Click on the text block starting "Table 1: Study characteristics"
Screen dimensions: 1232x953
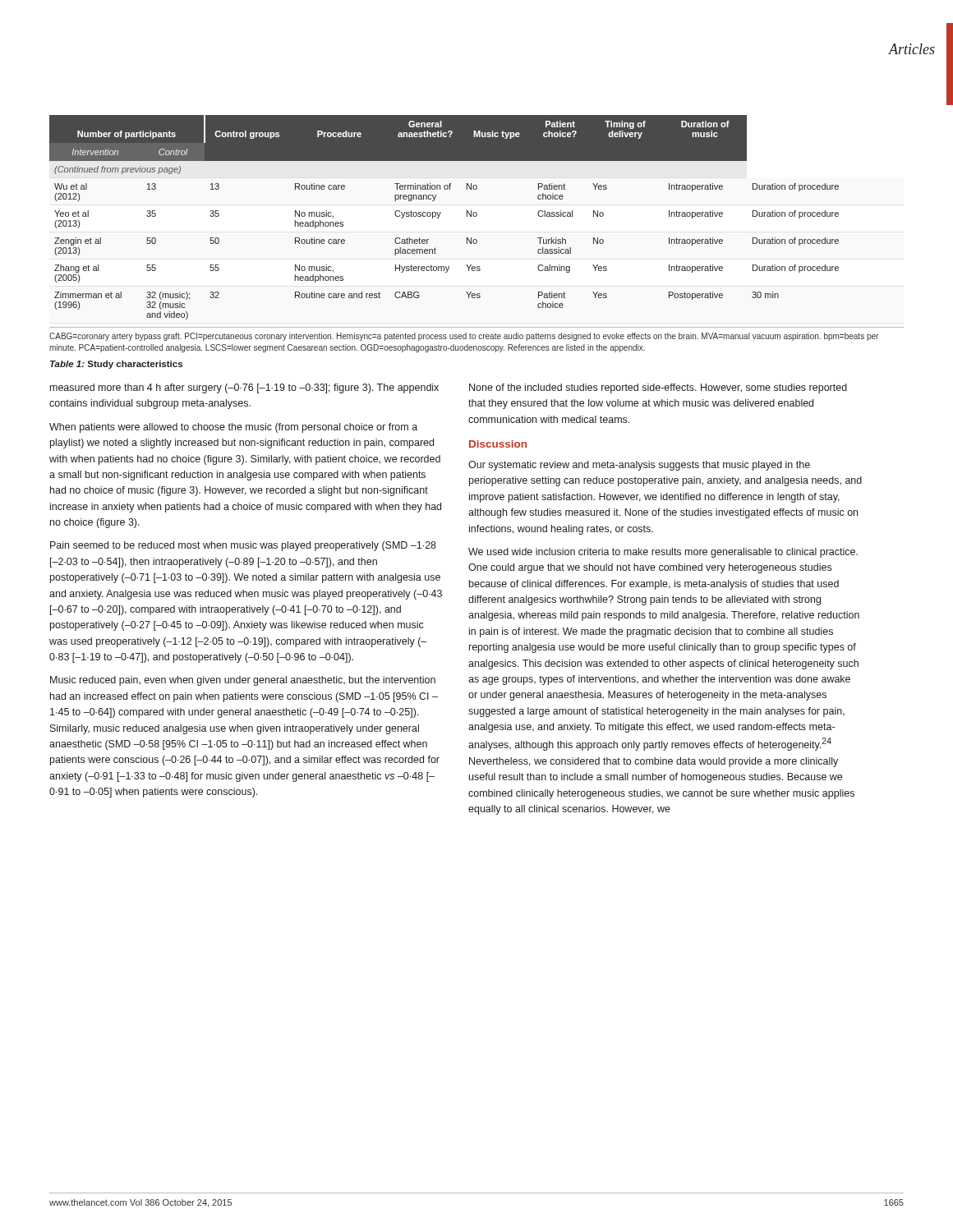[x=116, y=364]
